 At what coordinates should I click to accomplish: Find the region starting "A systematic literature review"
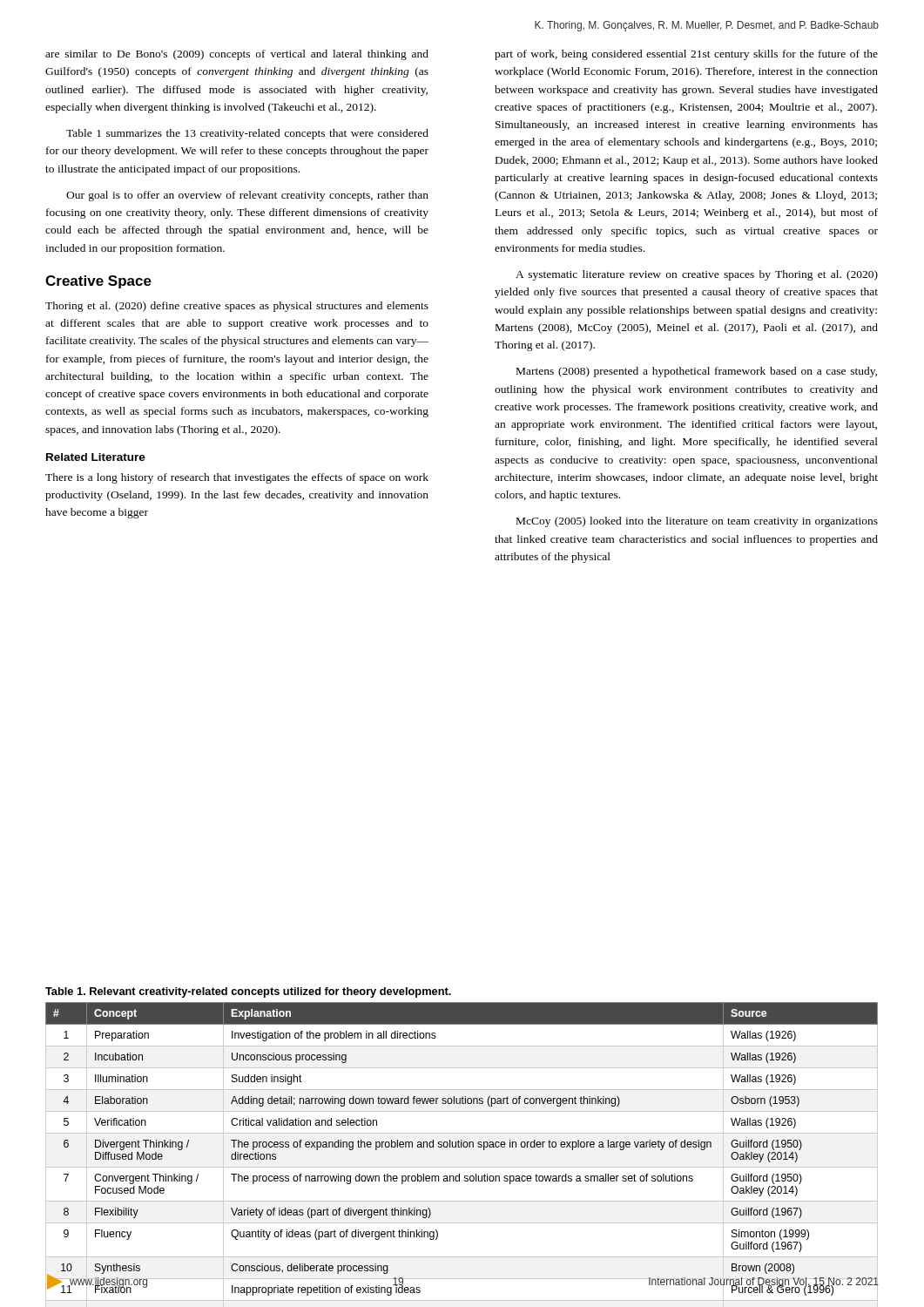(686, 310)
